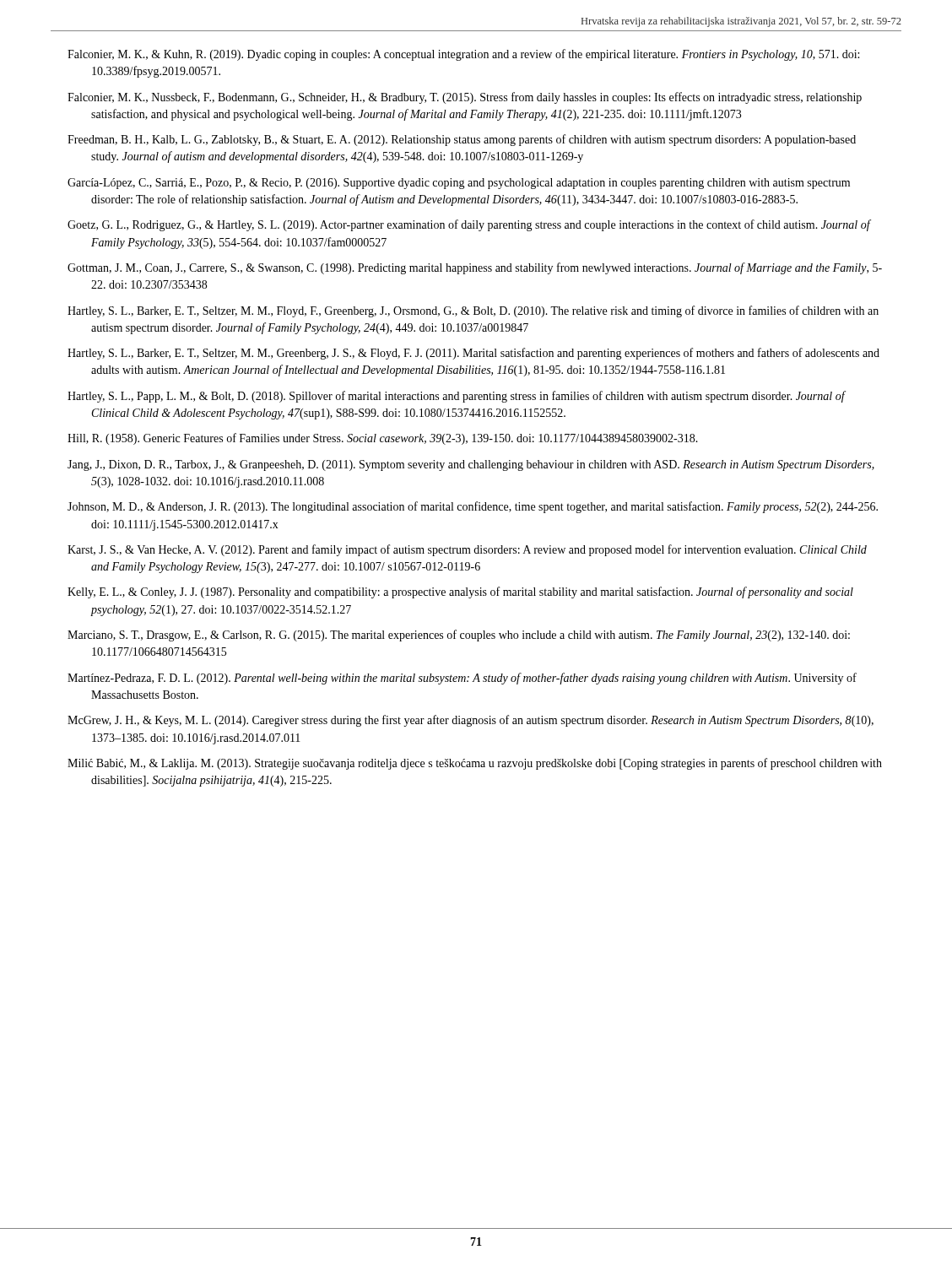Click on the text starting "Falconier, M. K., Nussbeck,"

click(465, 106)
